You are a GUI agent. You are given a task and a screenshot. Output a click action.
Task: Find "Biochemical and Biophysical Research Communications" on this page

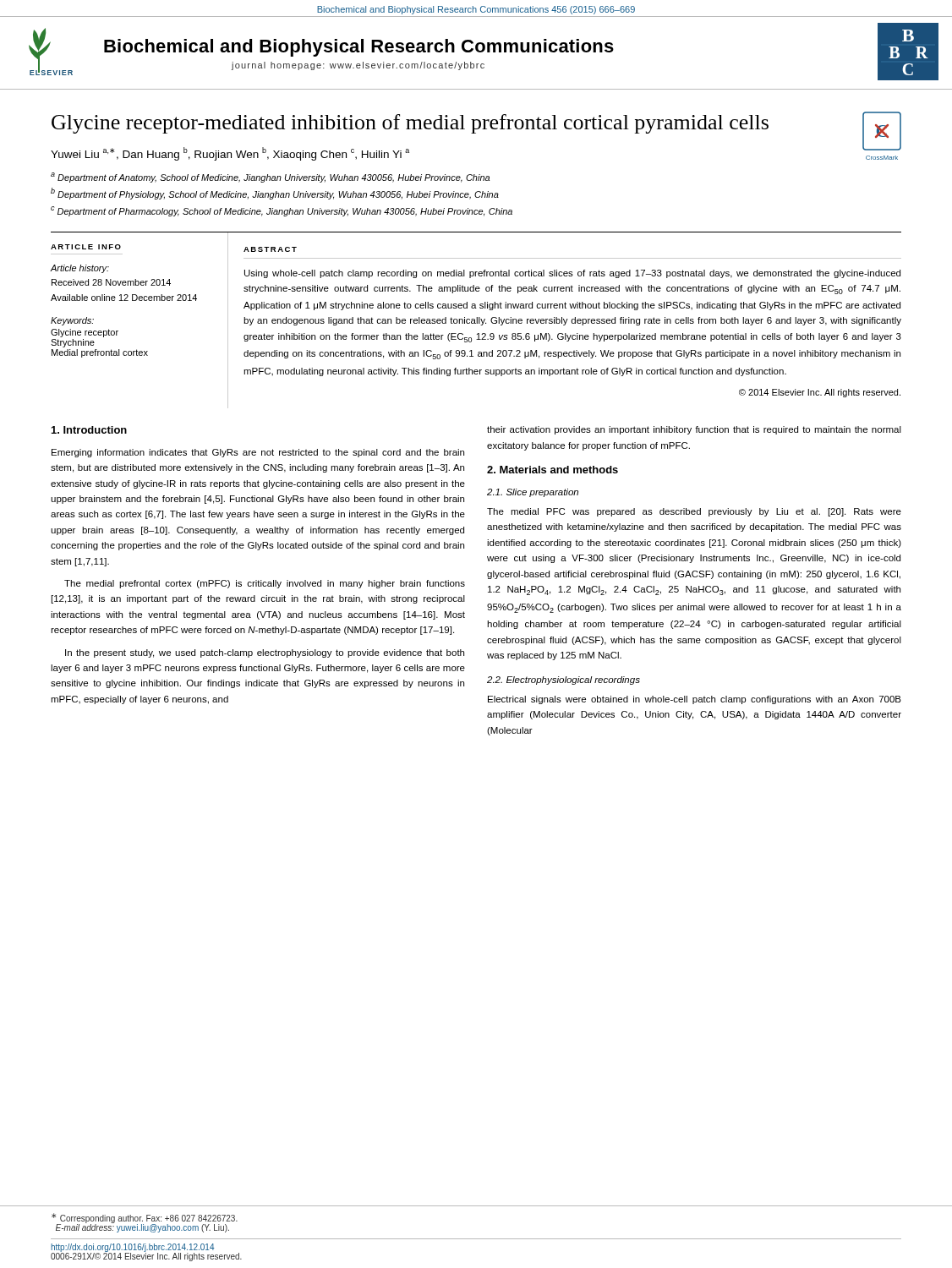coord(359,46)
